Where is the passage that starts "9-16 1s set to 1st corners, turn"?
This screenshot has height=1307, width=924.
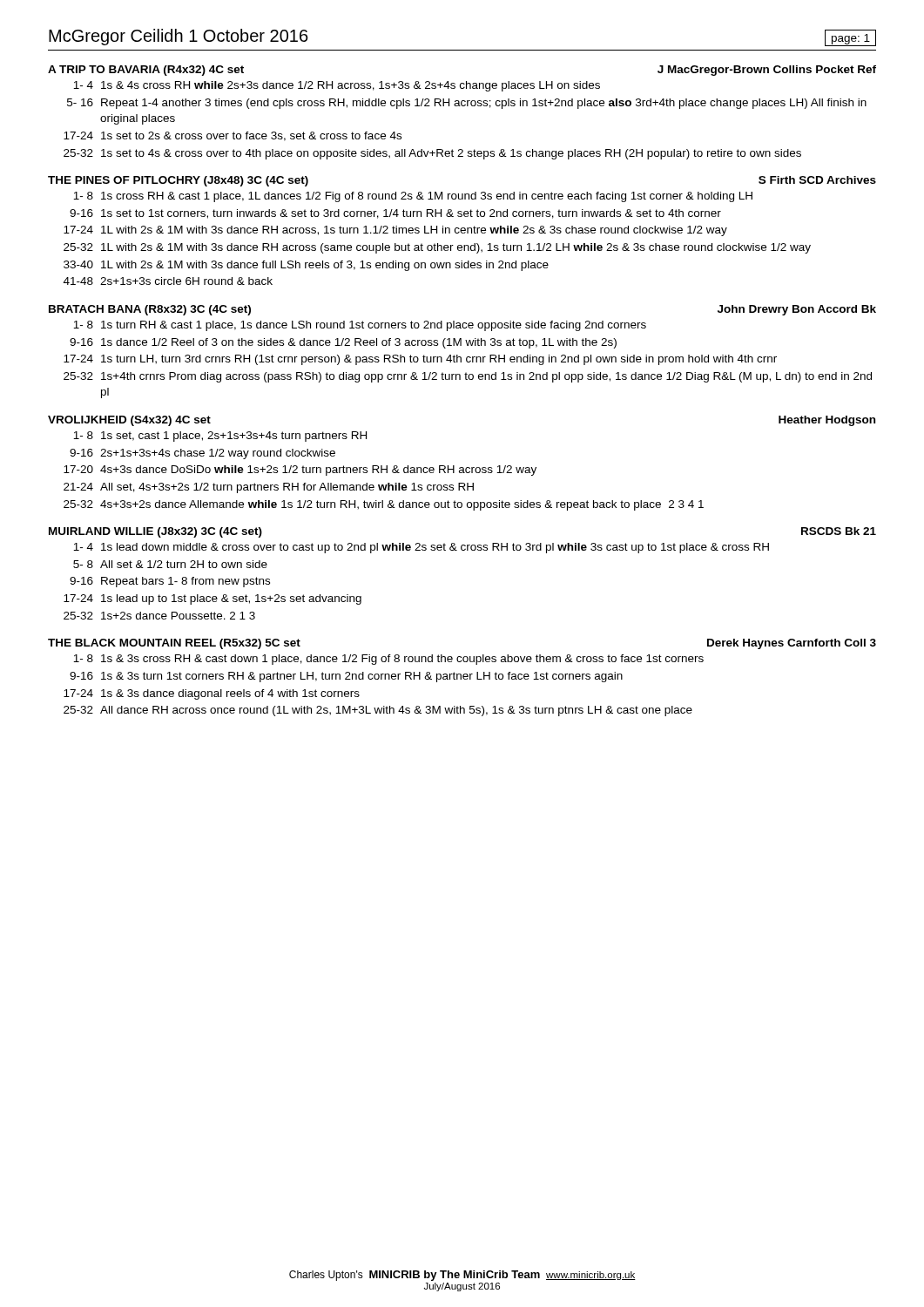click(462, 214)
